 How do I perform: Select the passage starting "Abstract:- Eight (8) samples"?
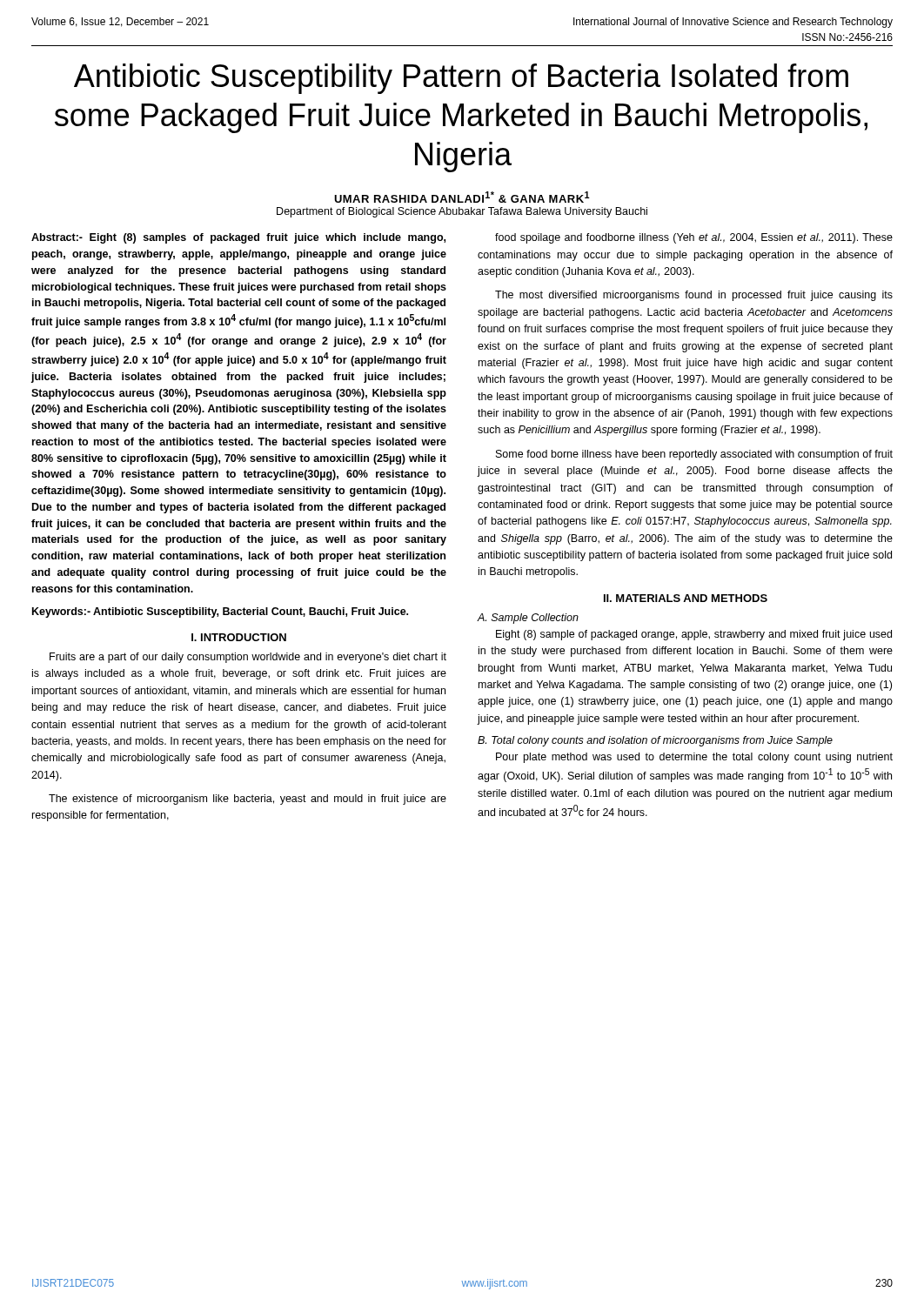point(239,413)
